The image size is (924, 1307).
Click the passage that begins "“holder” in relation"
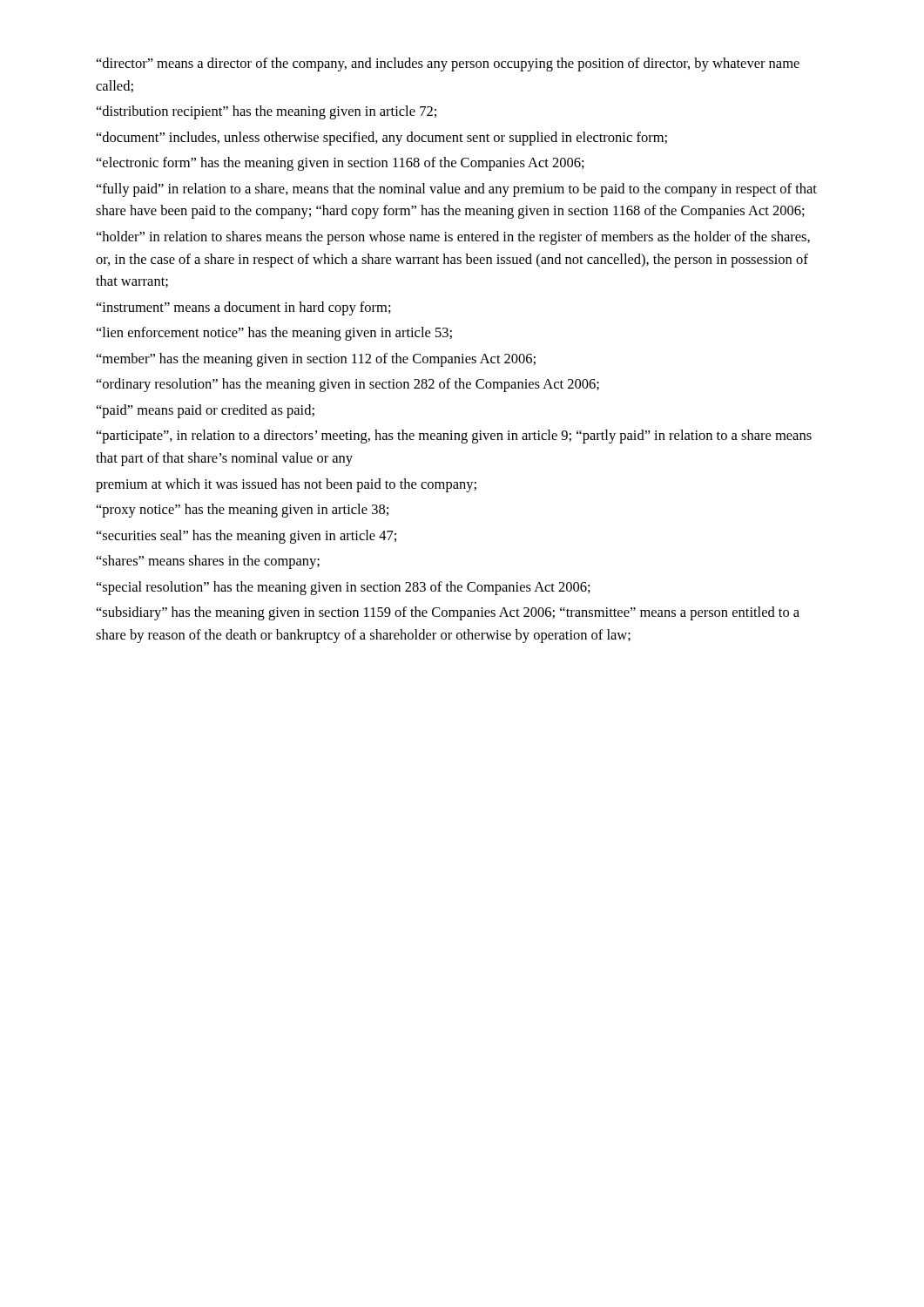453,259
